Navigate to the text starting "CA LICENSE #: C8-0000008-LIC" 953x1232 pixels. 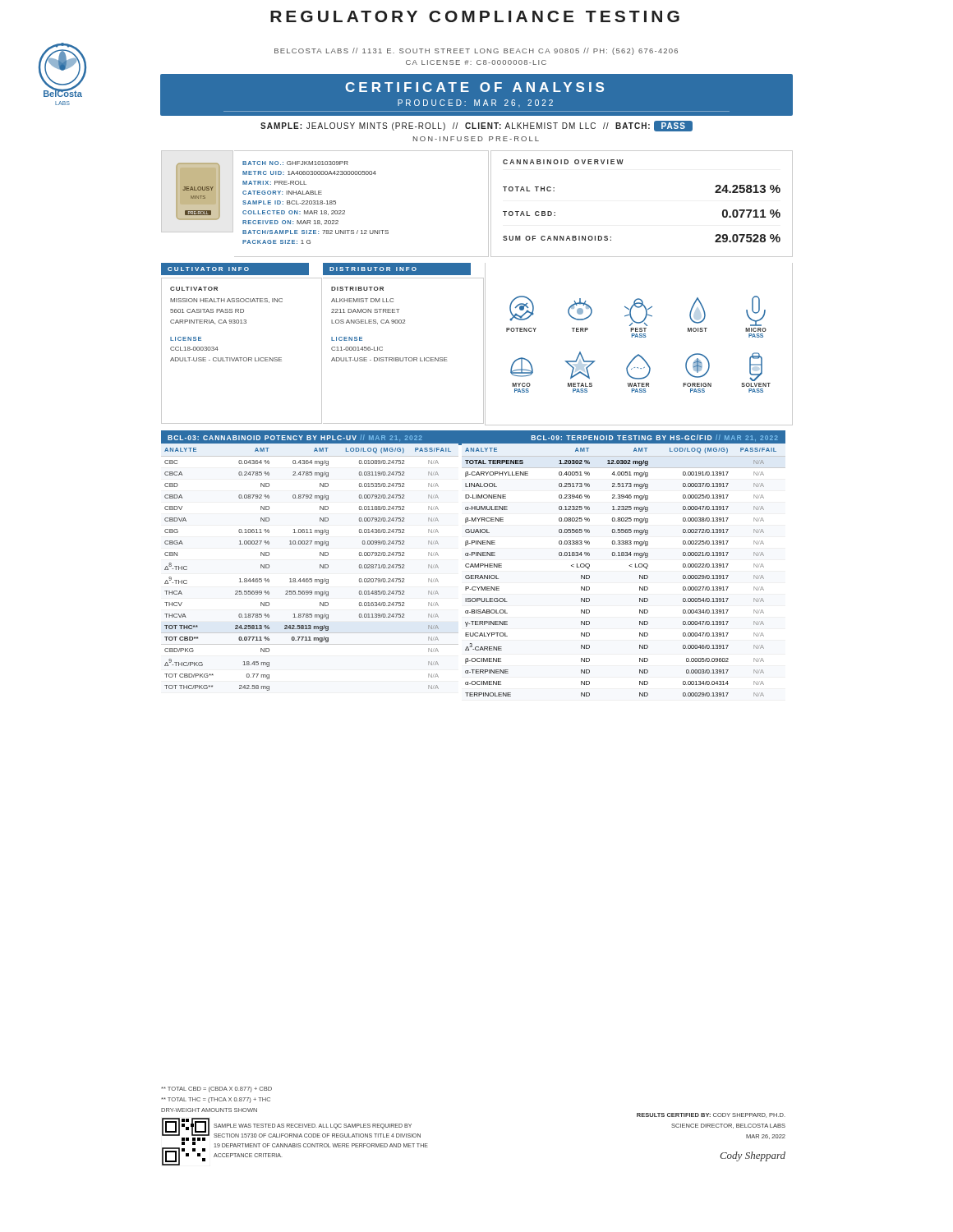pos(476,62)
